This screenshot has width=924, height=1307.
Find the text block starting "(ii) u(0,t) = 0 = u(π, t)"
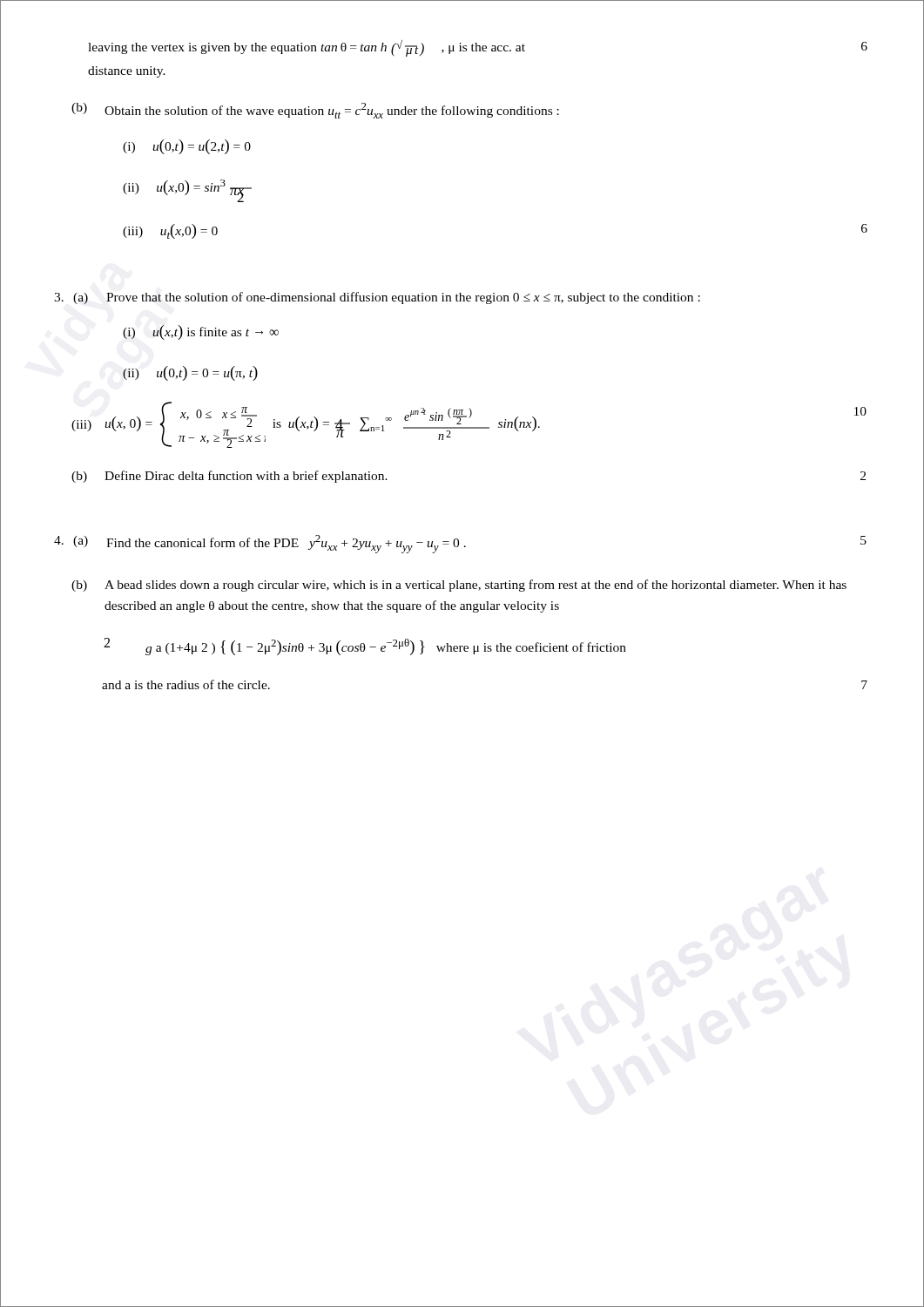click(190, 371)
